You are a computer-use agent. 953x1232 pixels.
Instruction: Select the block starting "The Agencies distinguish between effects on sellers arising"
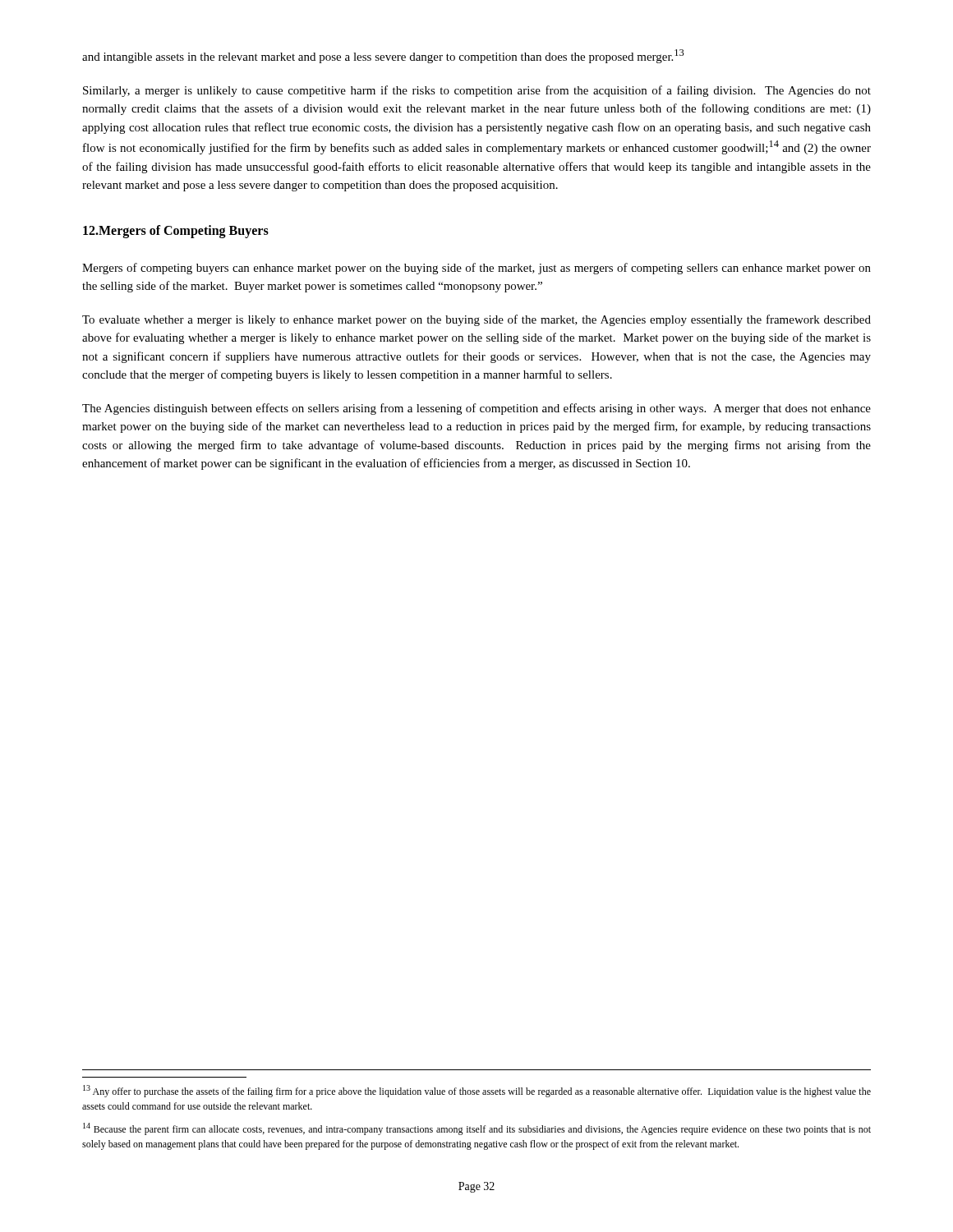click(x=476, y=436)
